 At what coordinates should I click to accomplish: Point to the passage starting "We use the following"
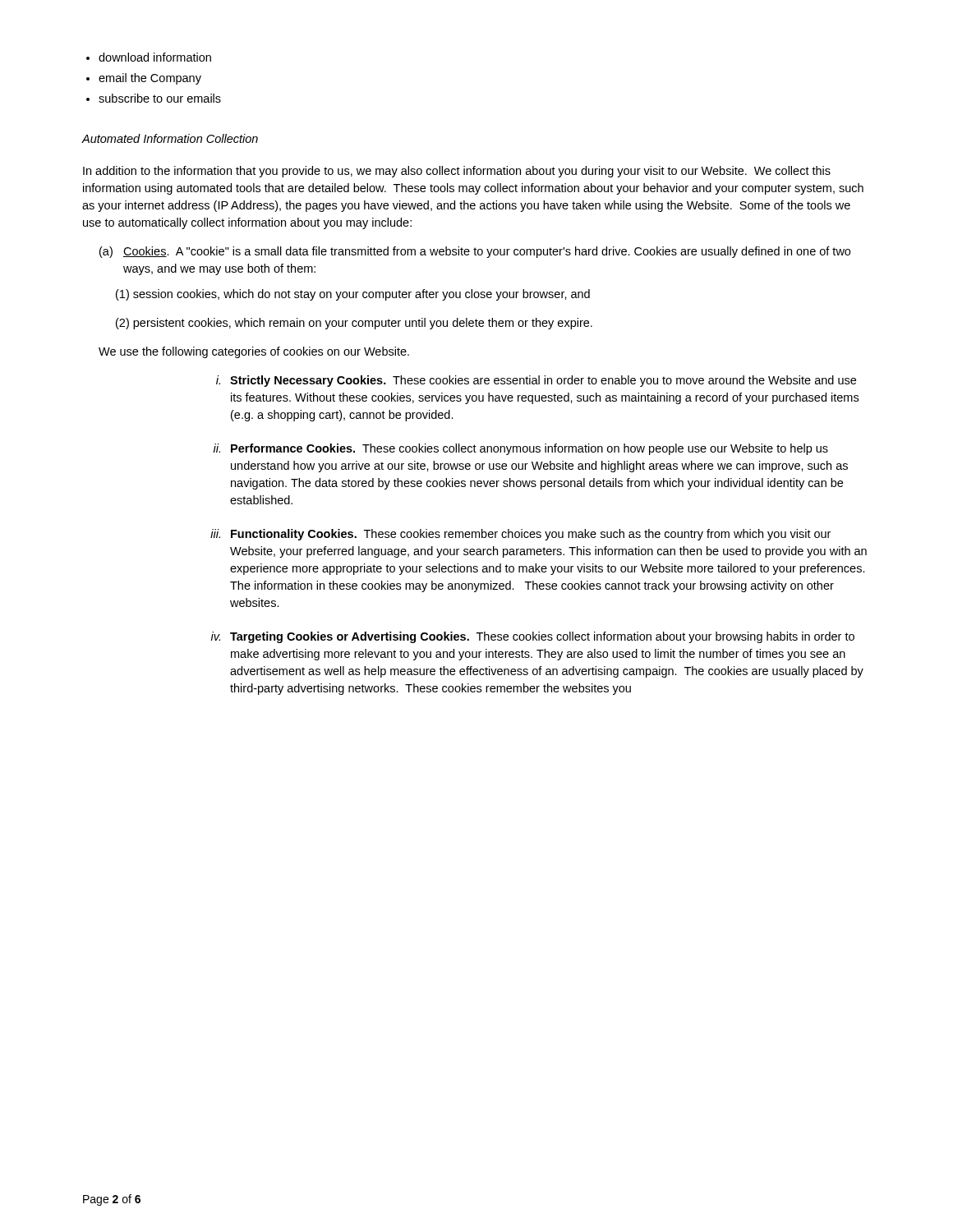254,352
